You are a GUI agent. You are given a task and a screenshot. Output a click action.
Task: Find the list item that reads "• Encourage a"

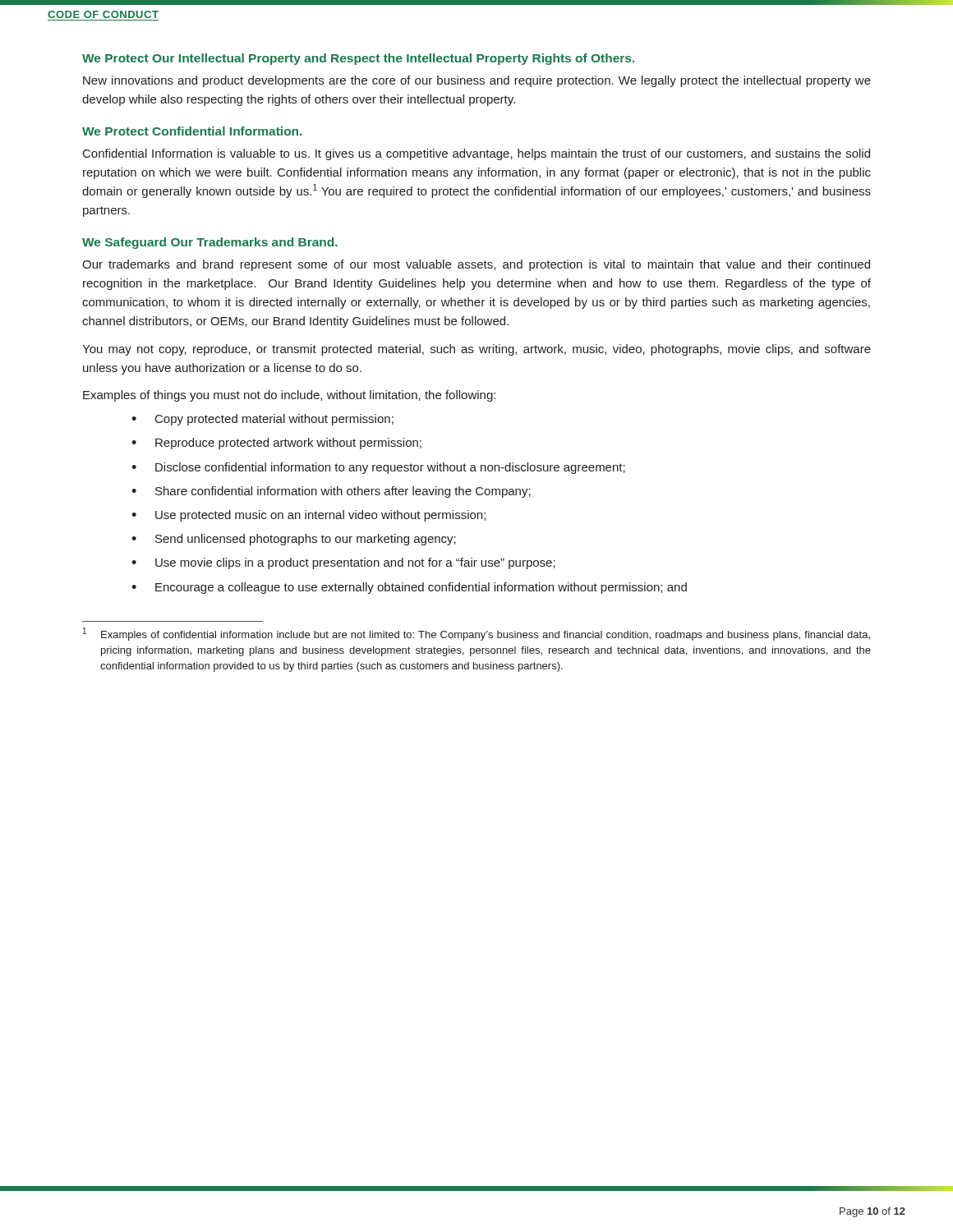click(x=501, y=587)
